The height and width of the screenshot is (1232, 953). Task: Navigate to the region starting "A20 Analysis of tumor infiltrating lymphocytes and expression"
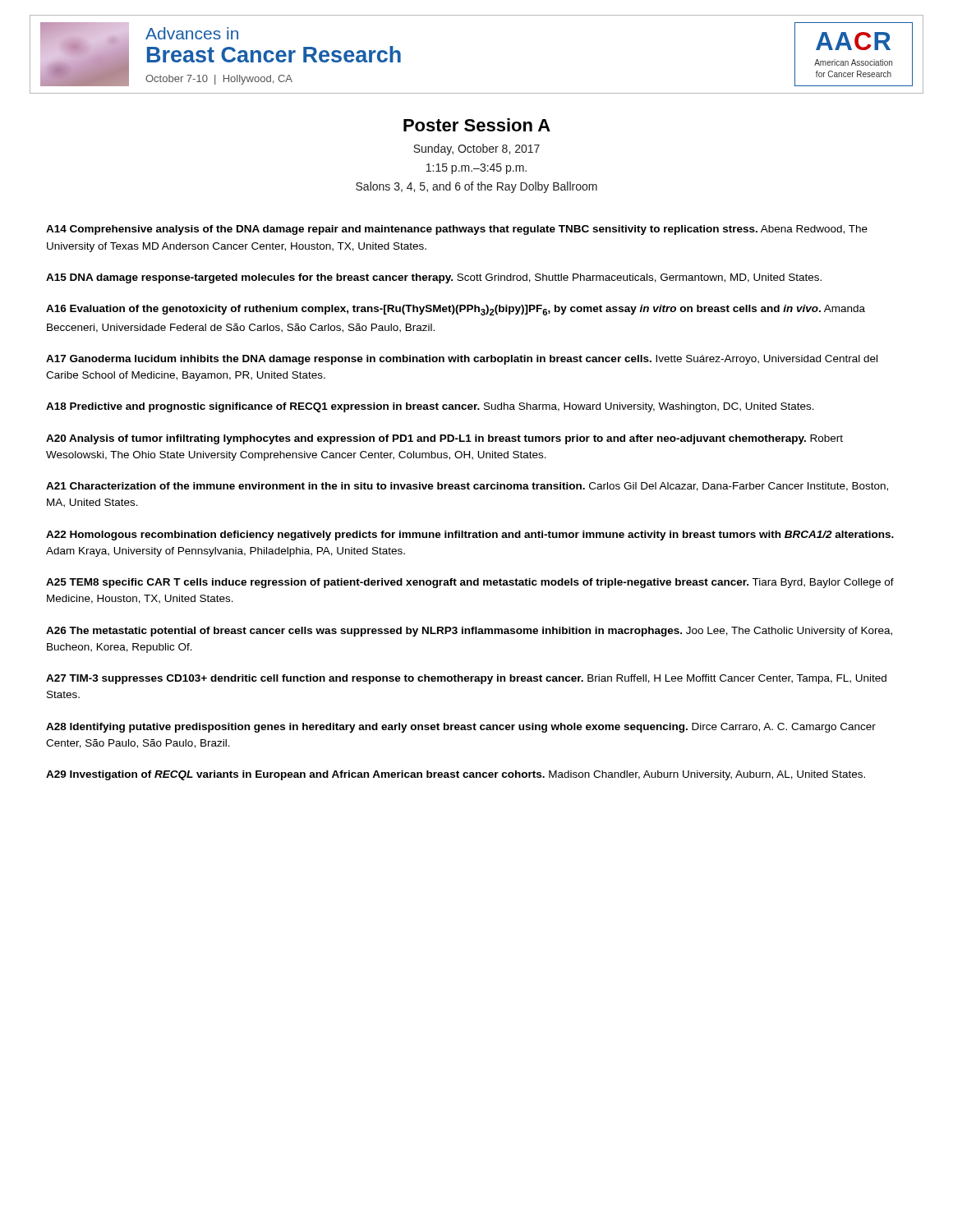(444, 446)
